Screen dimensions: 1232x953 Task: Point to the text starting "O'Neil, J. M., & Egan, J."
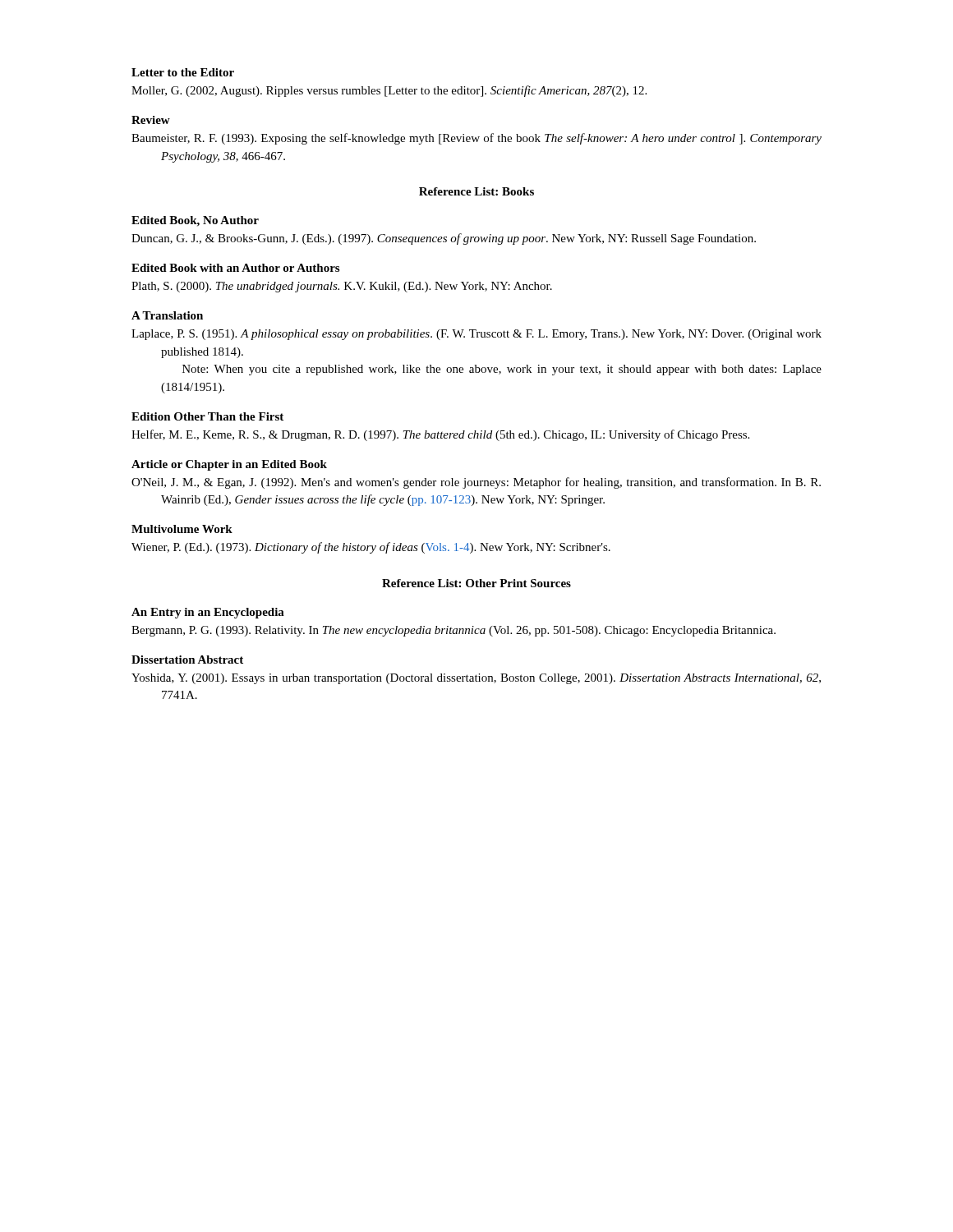coord(476,491)
